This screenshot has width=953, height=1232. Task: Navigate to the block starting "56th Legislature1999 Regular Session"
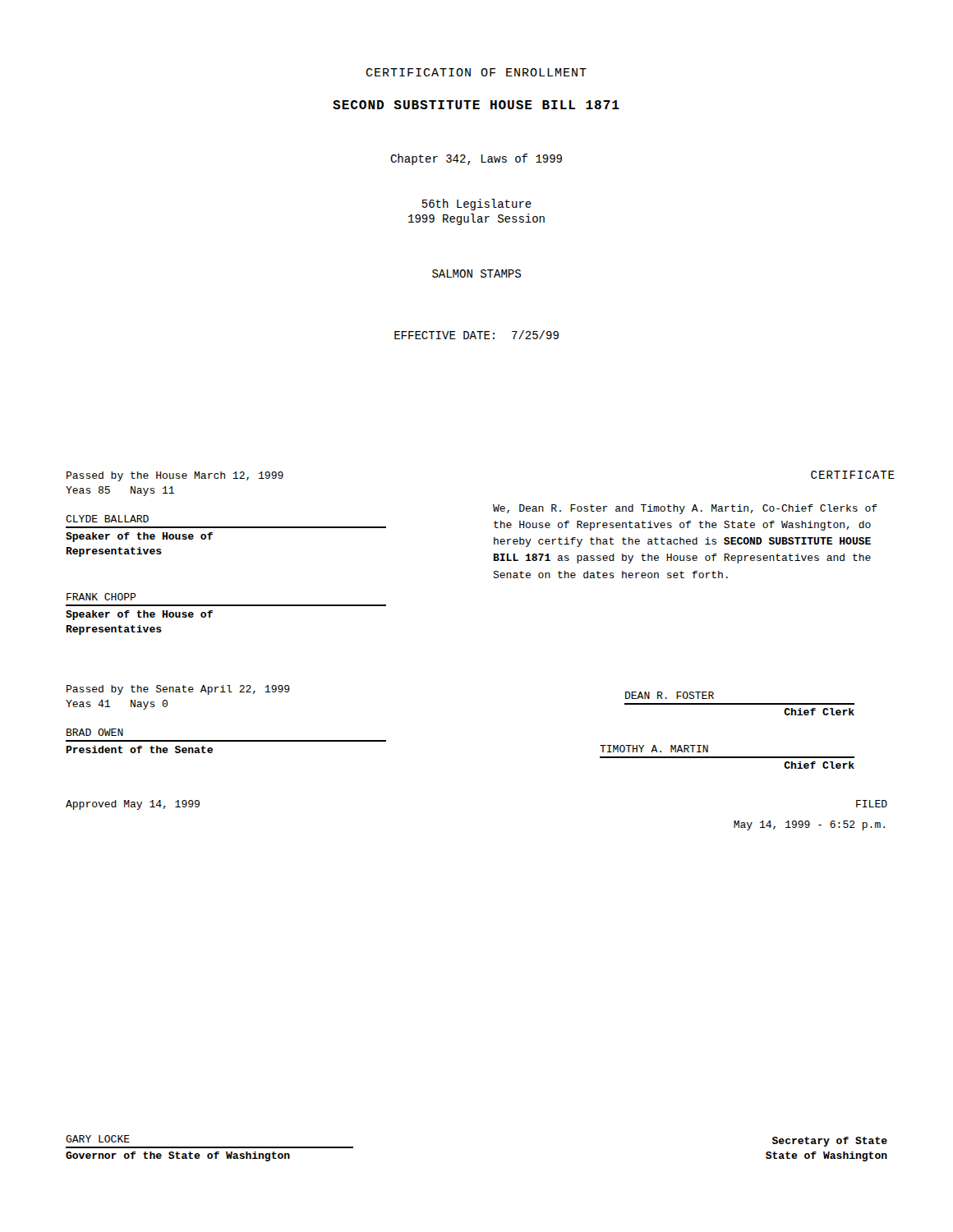(x=476, y=212)
